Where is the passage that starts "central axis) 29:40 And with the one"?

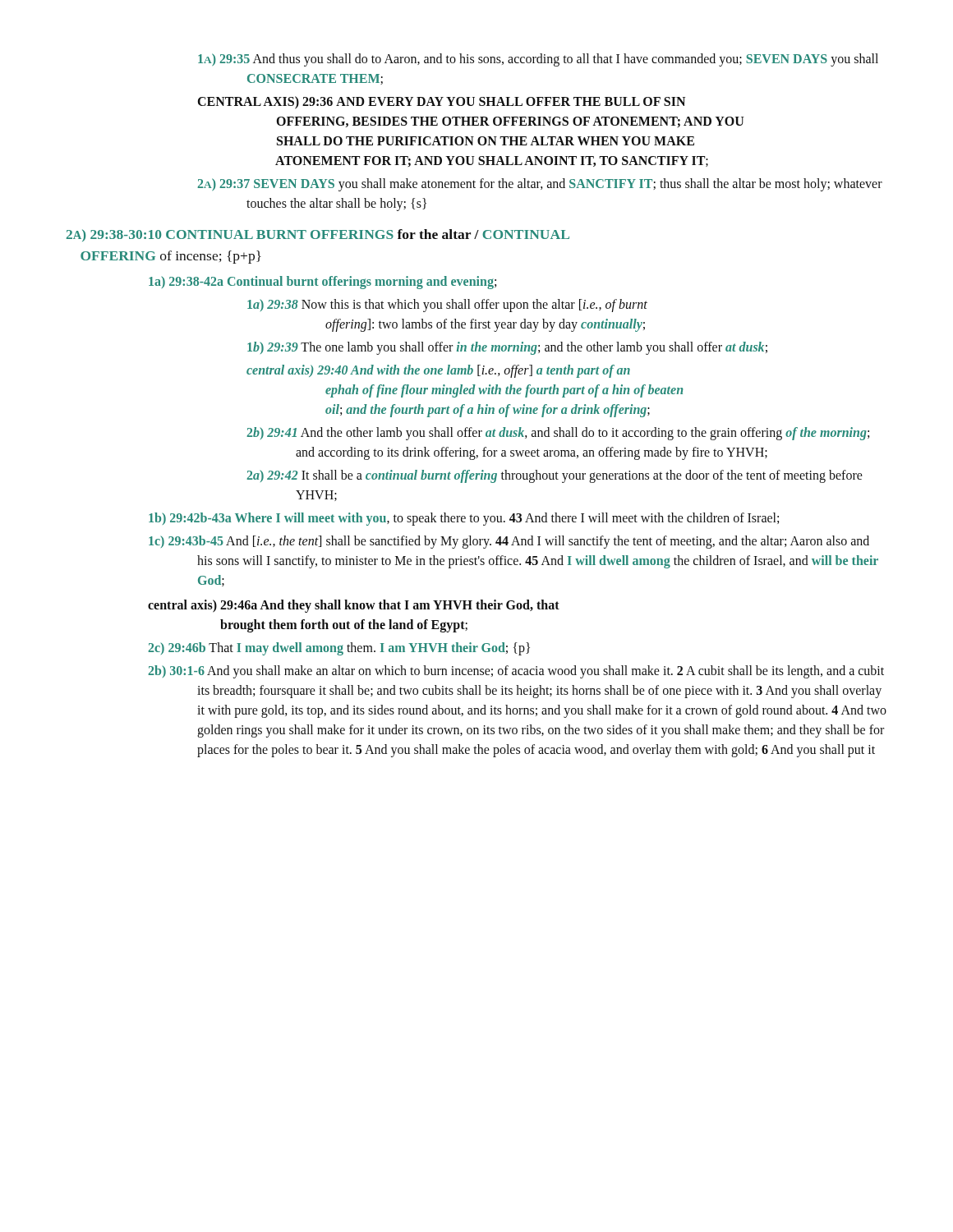pos(567,390)
